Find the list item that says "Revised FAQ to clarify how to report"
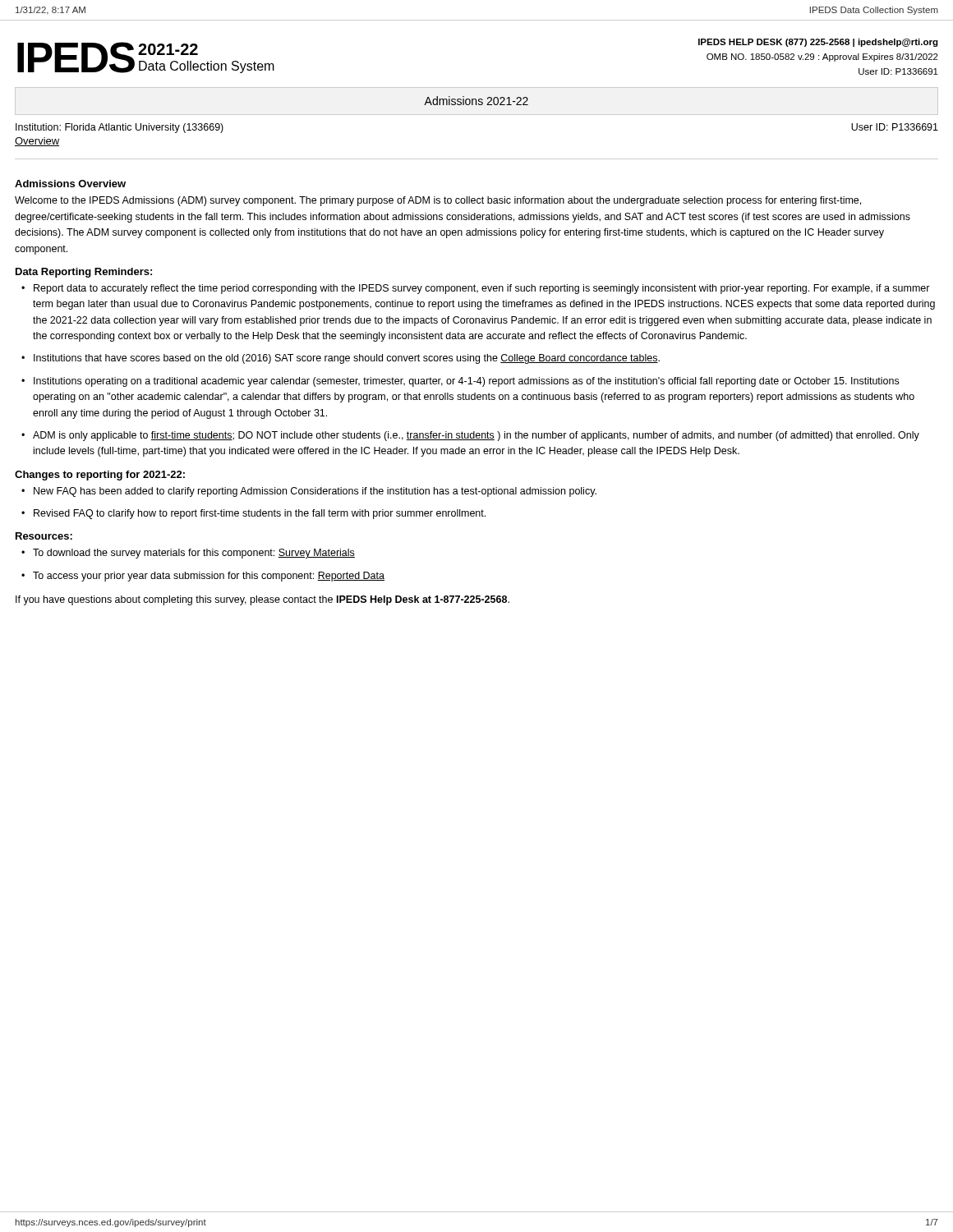Screen dimensions: 1232x953 (x=260, y=513)
